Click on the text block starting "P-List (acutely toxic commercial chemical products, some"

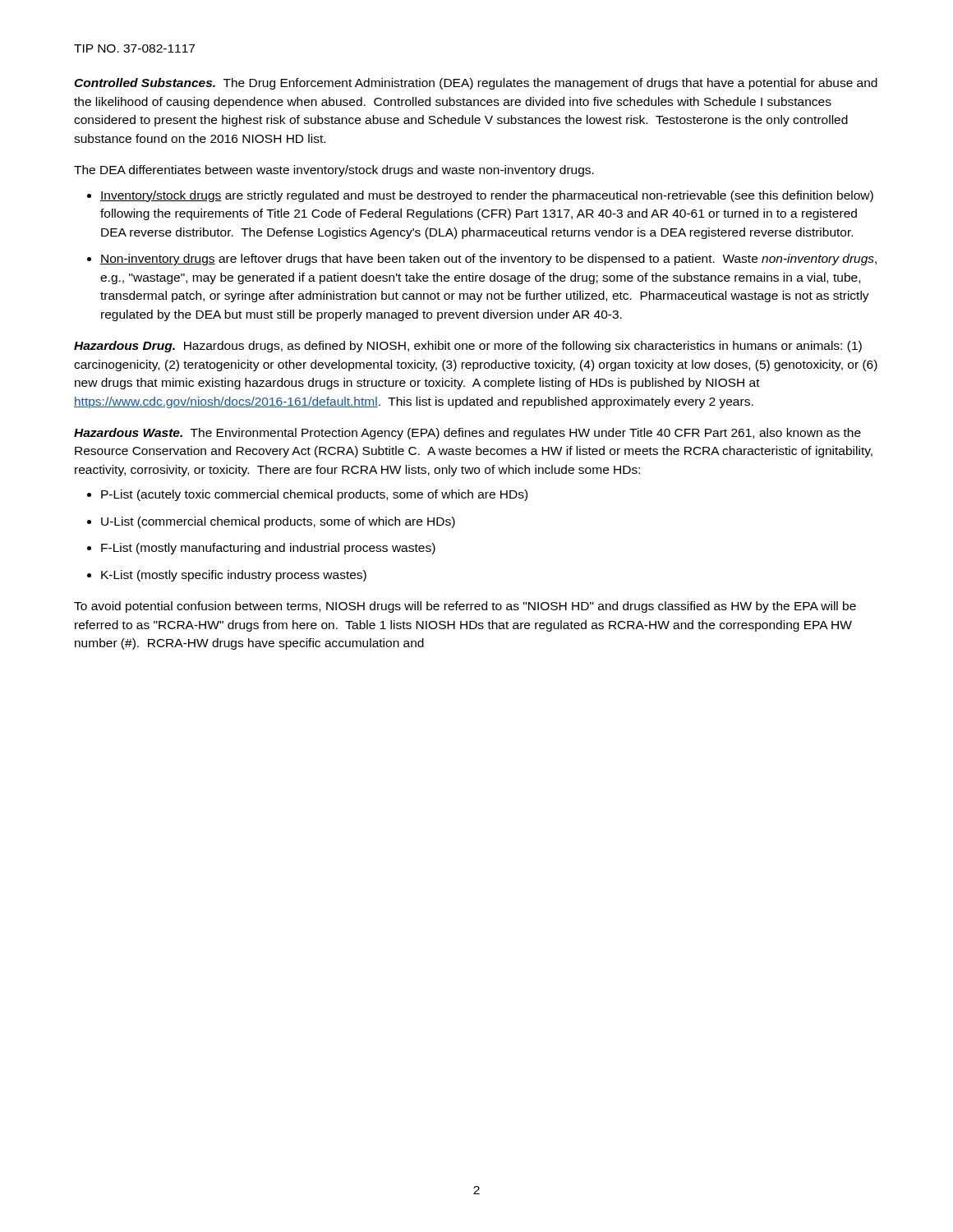click(314, 494)
